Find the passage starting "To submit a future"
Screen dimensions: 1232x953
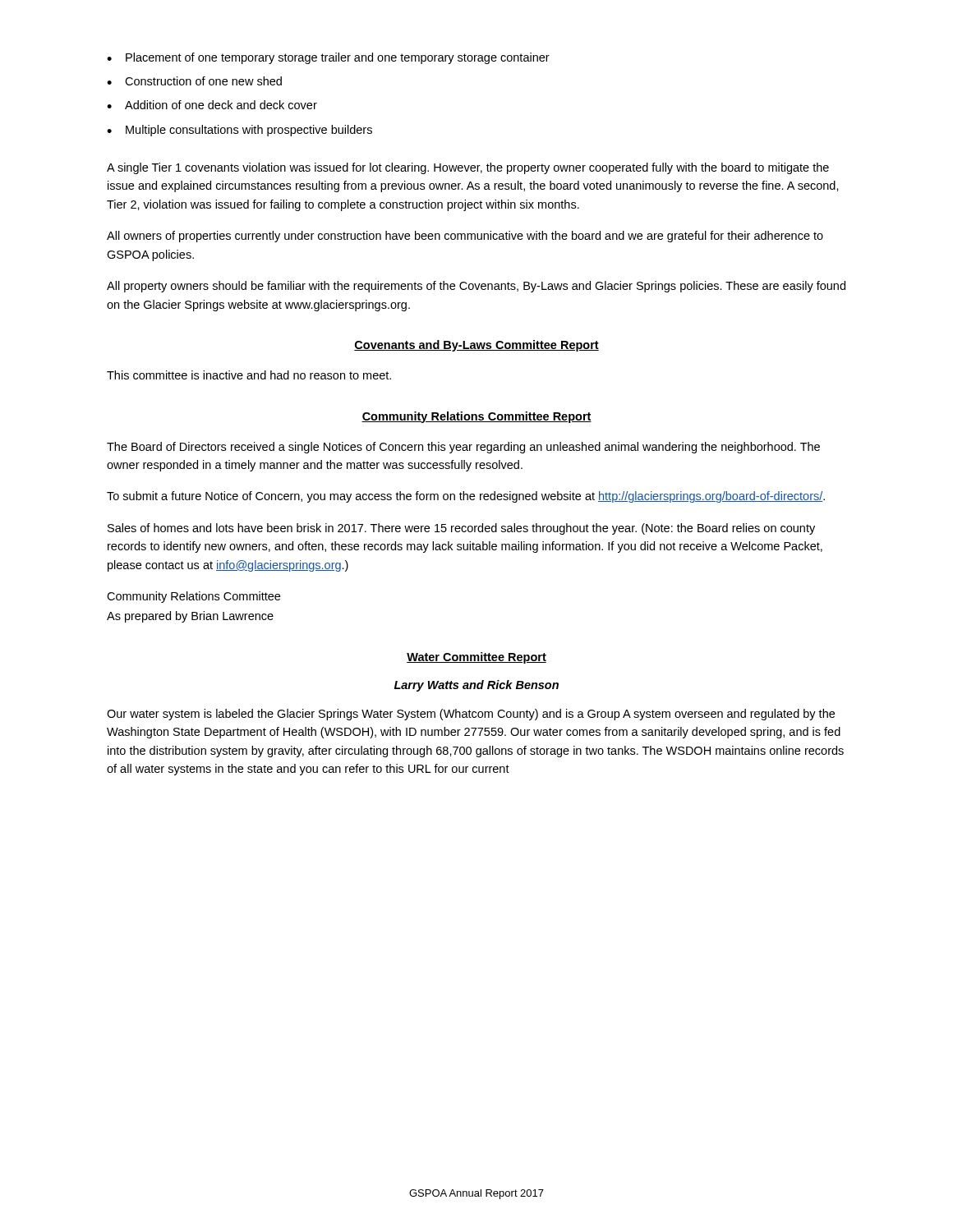pos(466,496)
